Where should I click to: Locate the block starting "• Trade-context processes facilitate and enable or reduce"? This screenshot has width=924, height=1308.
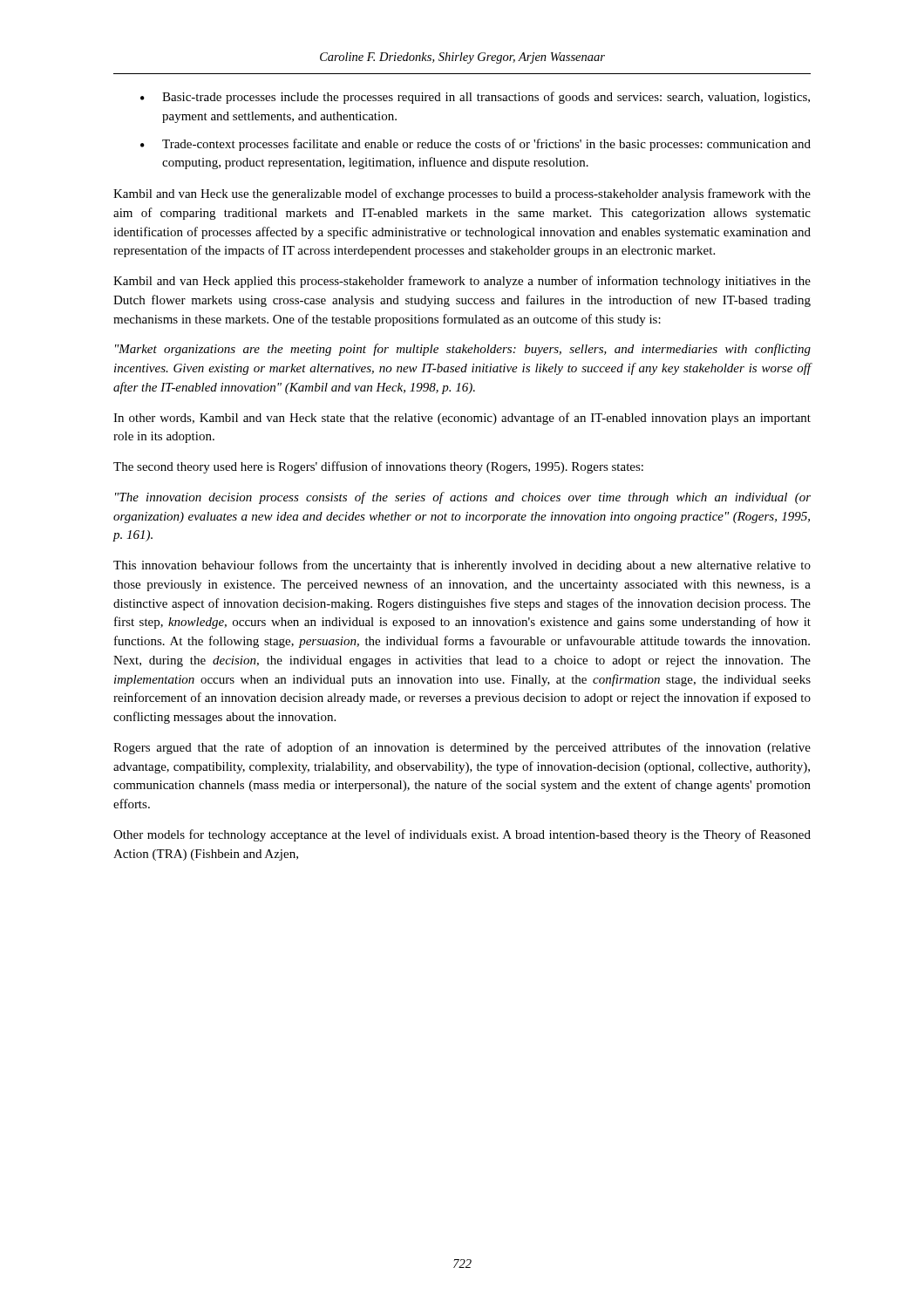pyautogui.click(x=475, y=154)
